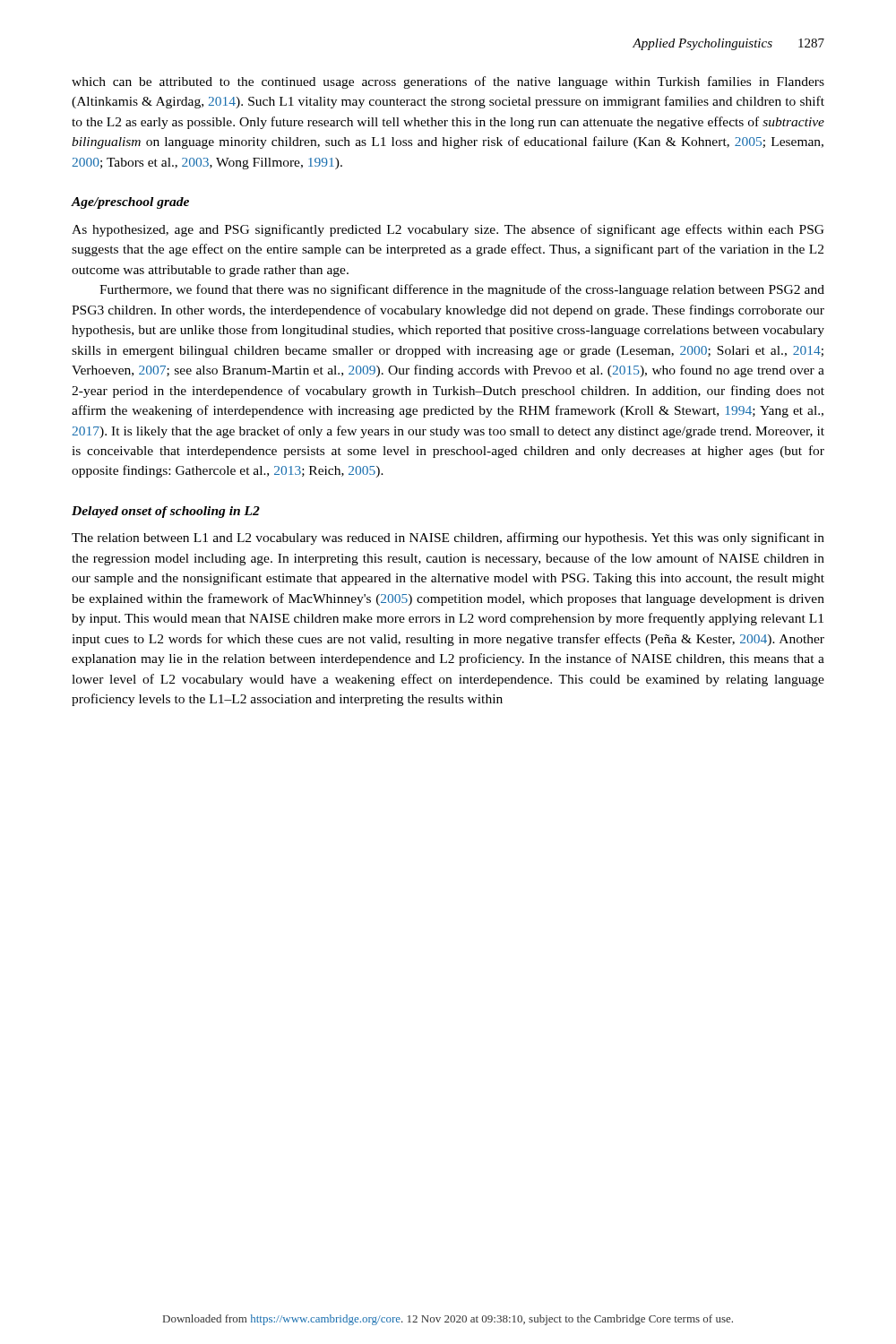Select the text block starting "As hypothesized, age and PSG significantly"
The height and width of the screenshot is (1344, 896).
pos(448,350)
